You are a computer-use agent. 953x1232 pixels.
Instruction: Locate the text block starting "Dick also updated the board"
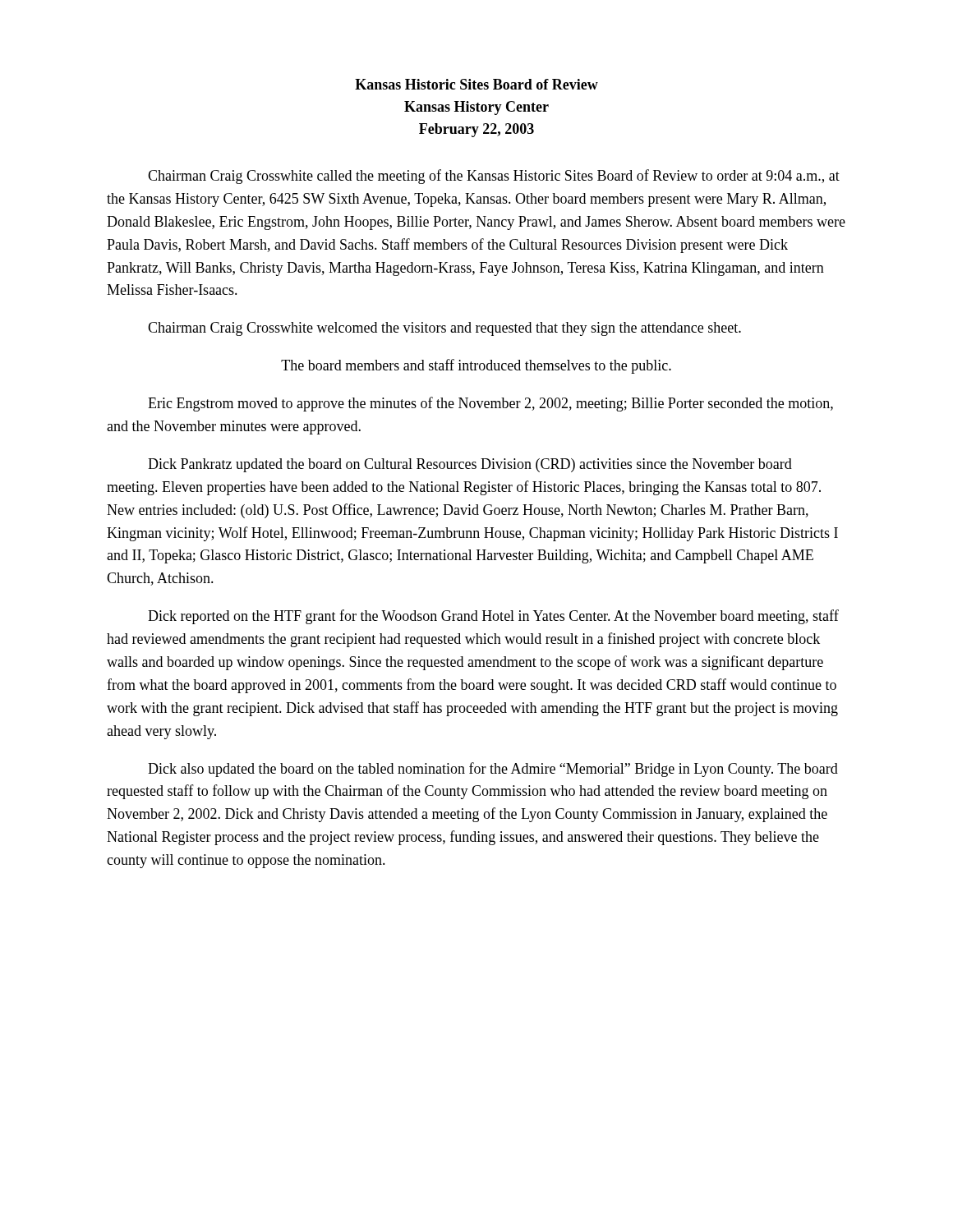tap(472, 814)
